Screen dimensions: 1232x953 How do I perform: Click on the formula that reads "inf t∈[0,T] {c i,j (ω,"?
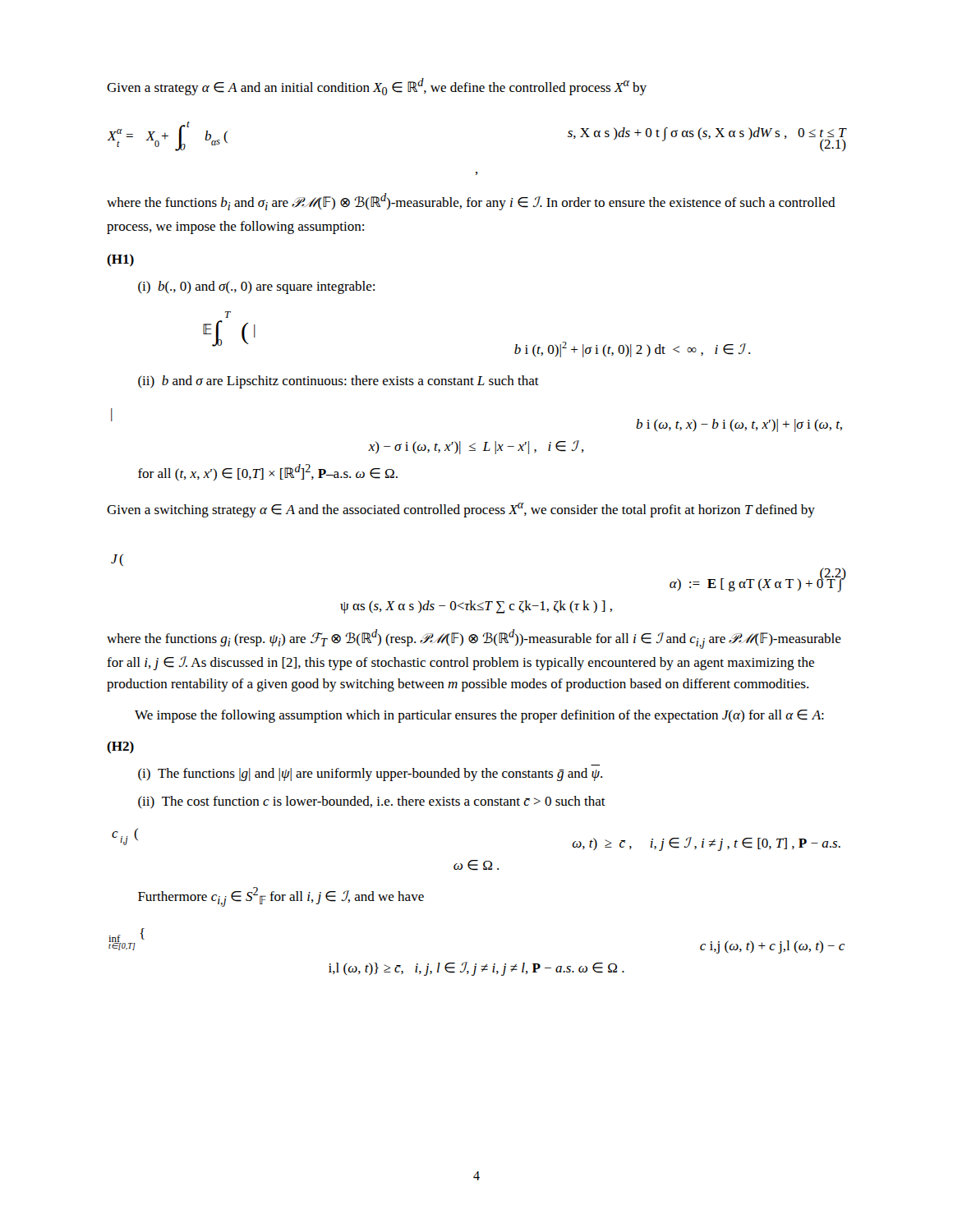tap(118, 941)
